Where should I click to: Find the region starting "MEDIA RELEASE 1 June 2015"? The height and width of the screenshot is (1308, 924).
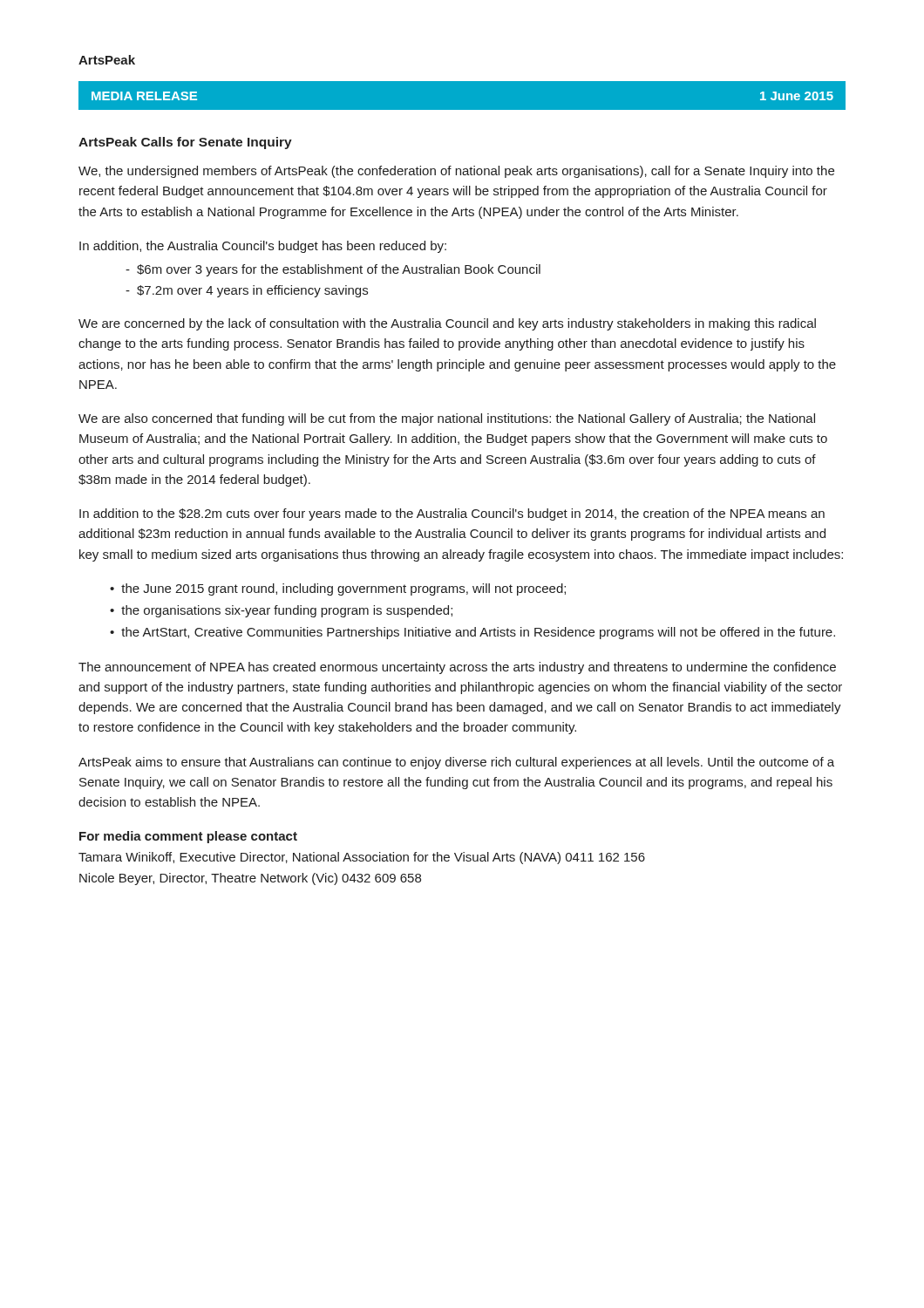pos(141,95)
